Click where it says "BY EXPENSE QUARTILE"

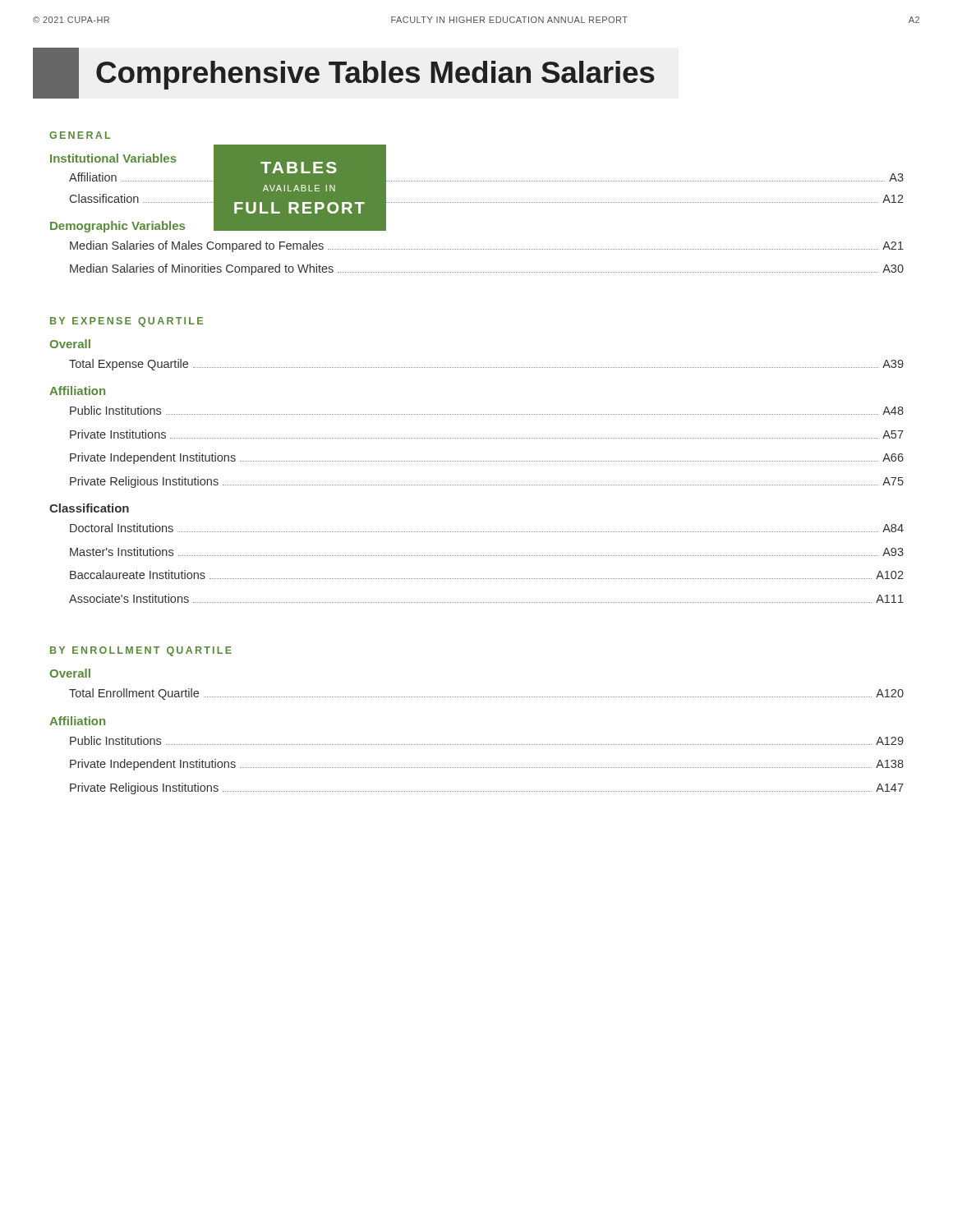pyautogui.click(x=127, y=321)
